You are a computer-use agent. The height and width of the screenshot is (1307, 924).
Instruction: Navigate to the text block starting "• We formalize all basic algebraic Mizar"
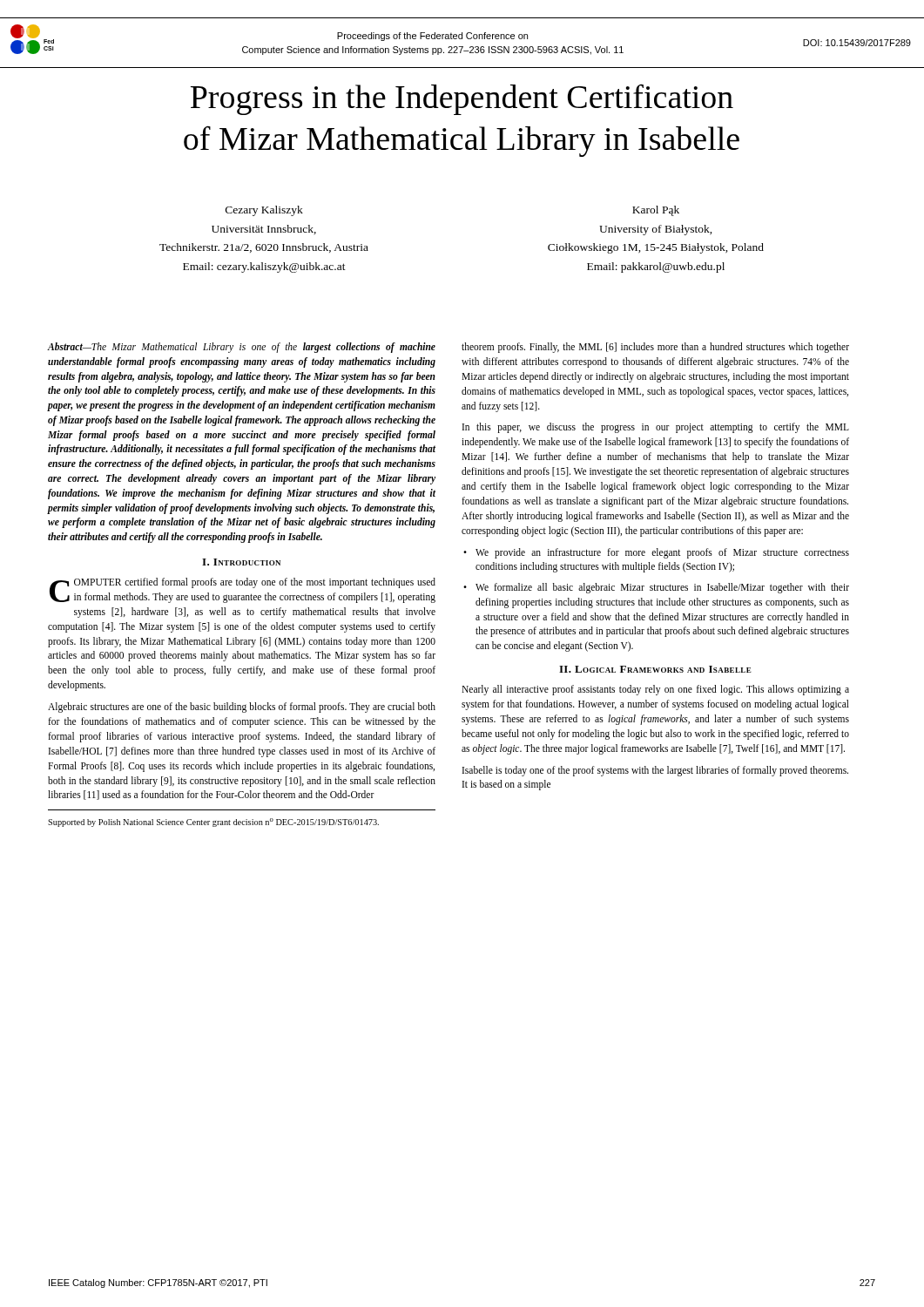click(656, 616)
